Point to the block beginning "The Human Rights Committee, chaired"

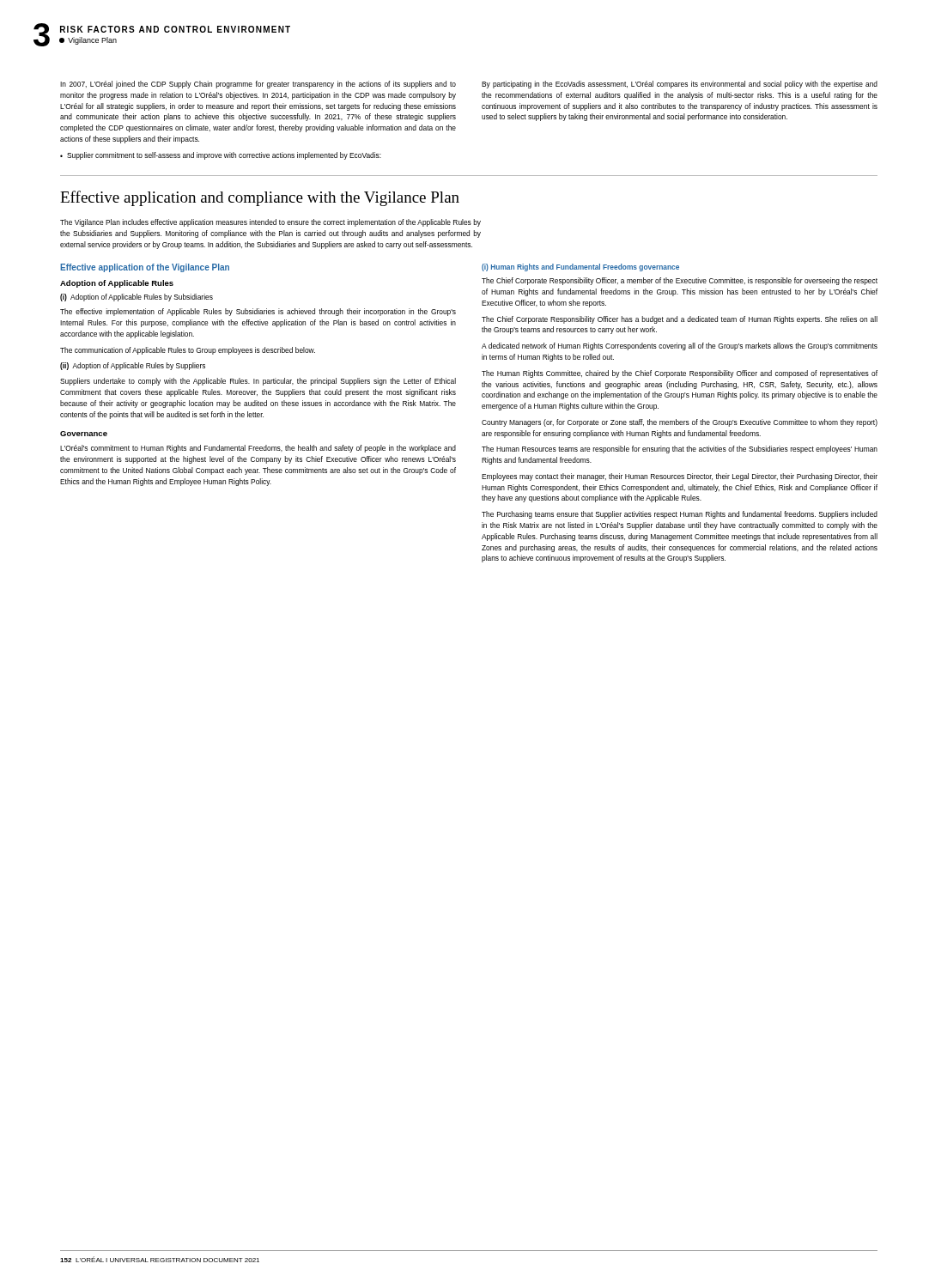point(680,390)
